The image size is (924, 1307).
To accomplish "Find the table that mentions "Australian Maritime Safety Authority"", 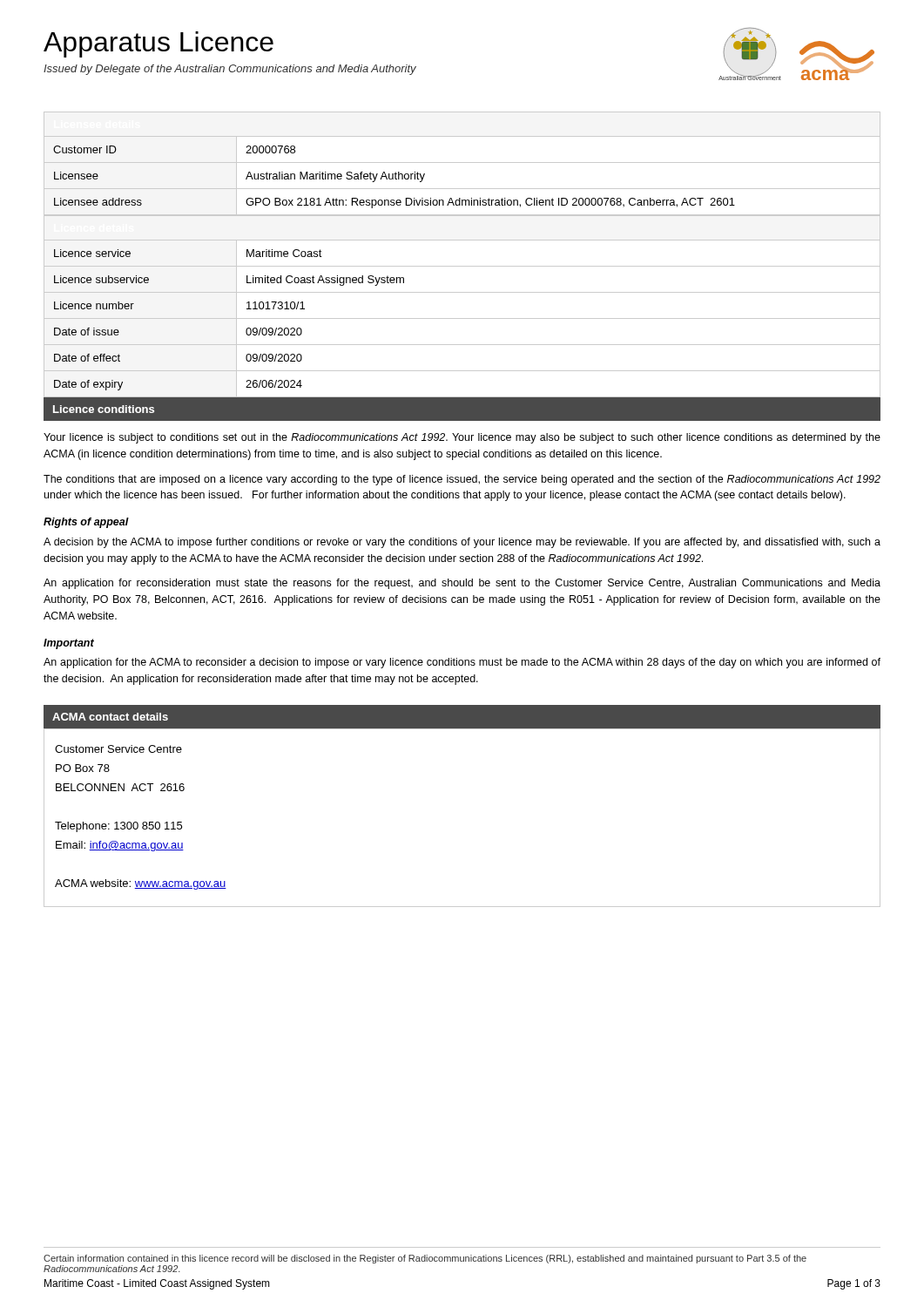I will [x=462, y=163].
